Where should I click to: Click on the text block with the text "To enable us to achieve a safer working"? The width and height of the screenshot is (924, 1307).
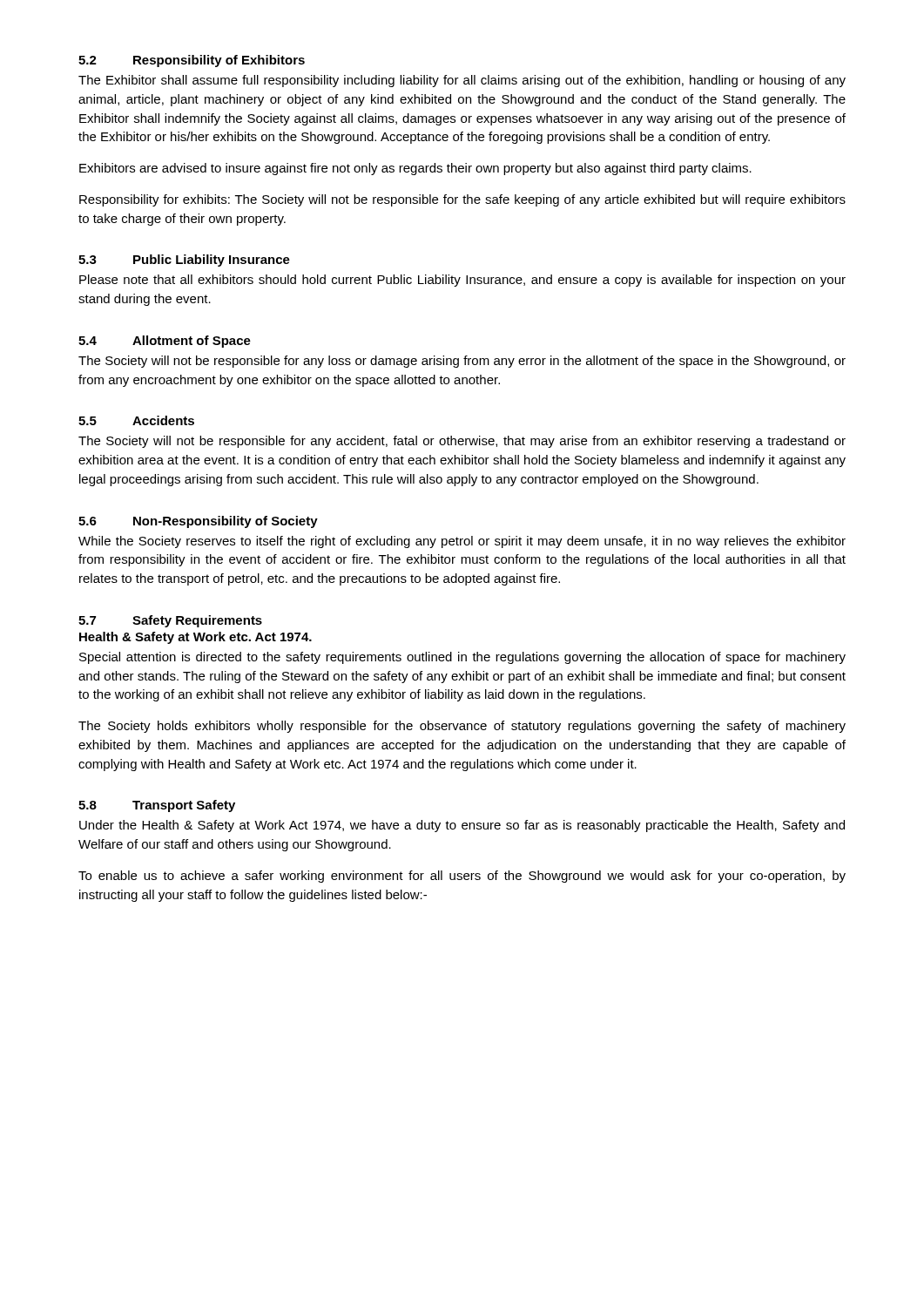click(x=462, y=885)
